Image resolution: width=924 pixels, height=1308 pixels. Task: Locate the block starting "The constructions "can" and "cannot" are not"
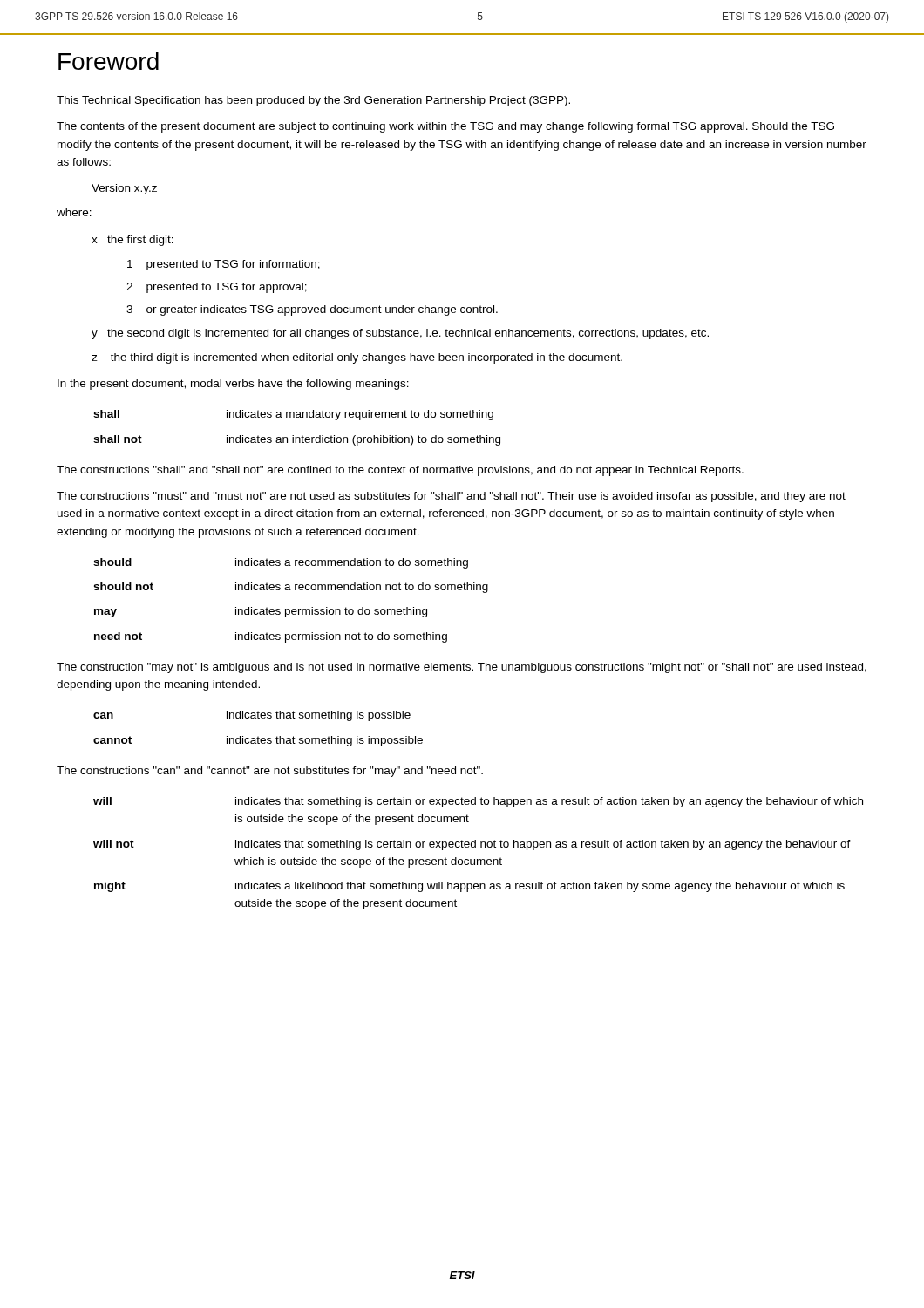coord(270,770)
